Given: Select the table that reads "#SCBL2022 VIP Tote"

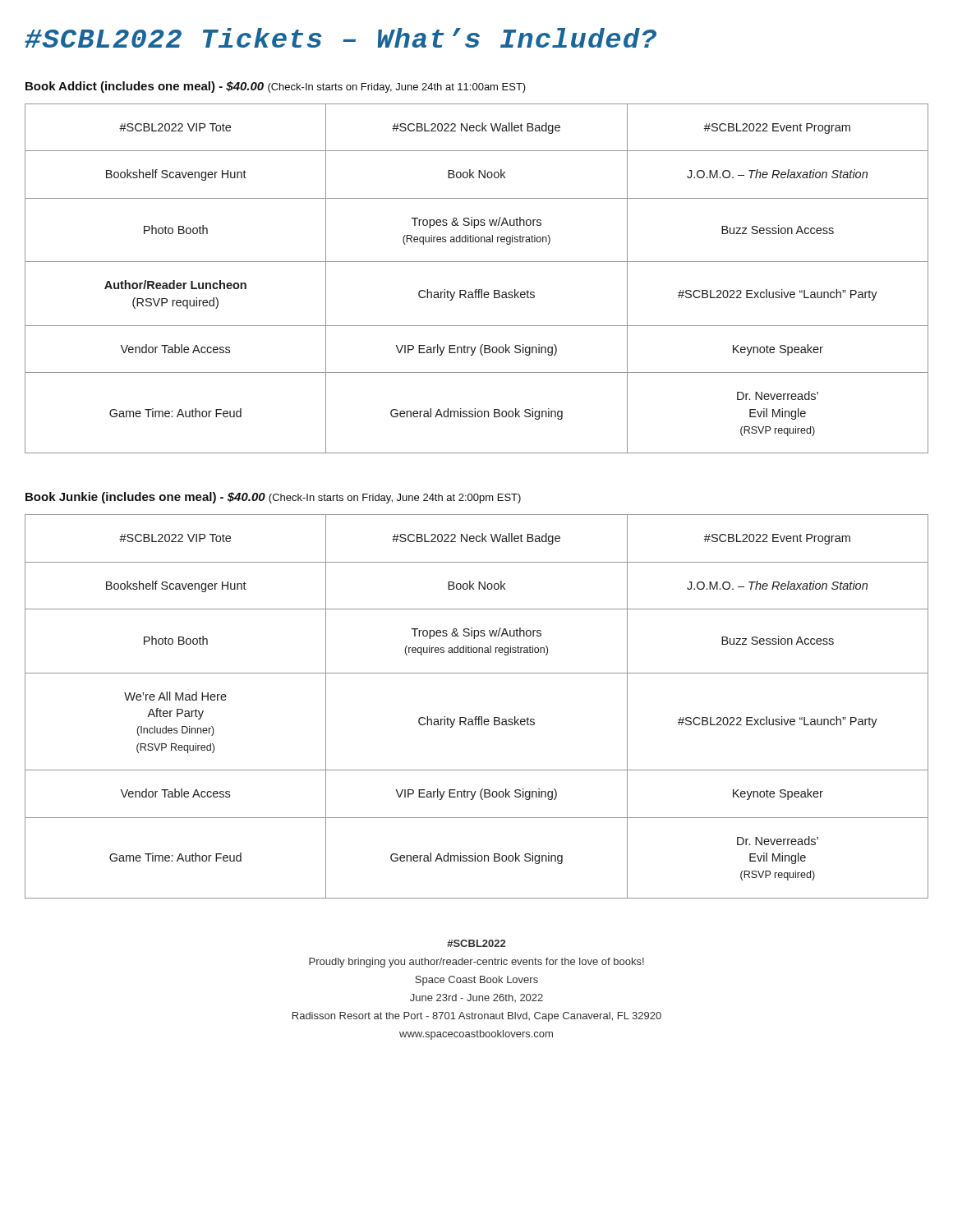Looking at the screenshot, I should coord(476,706).
